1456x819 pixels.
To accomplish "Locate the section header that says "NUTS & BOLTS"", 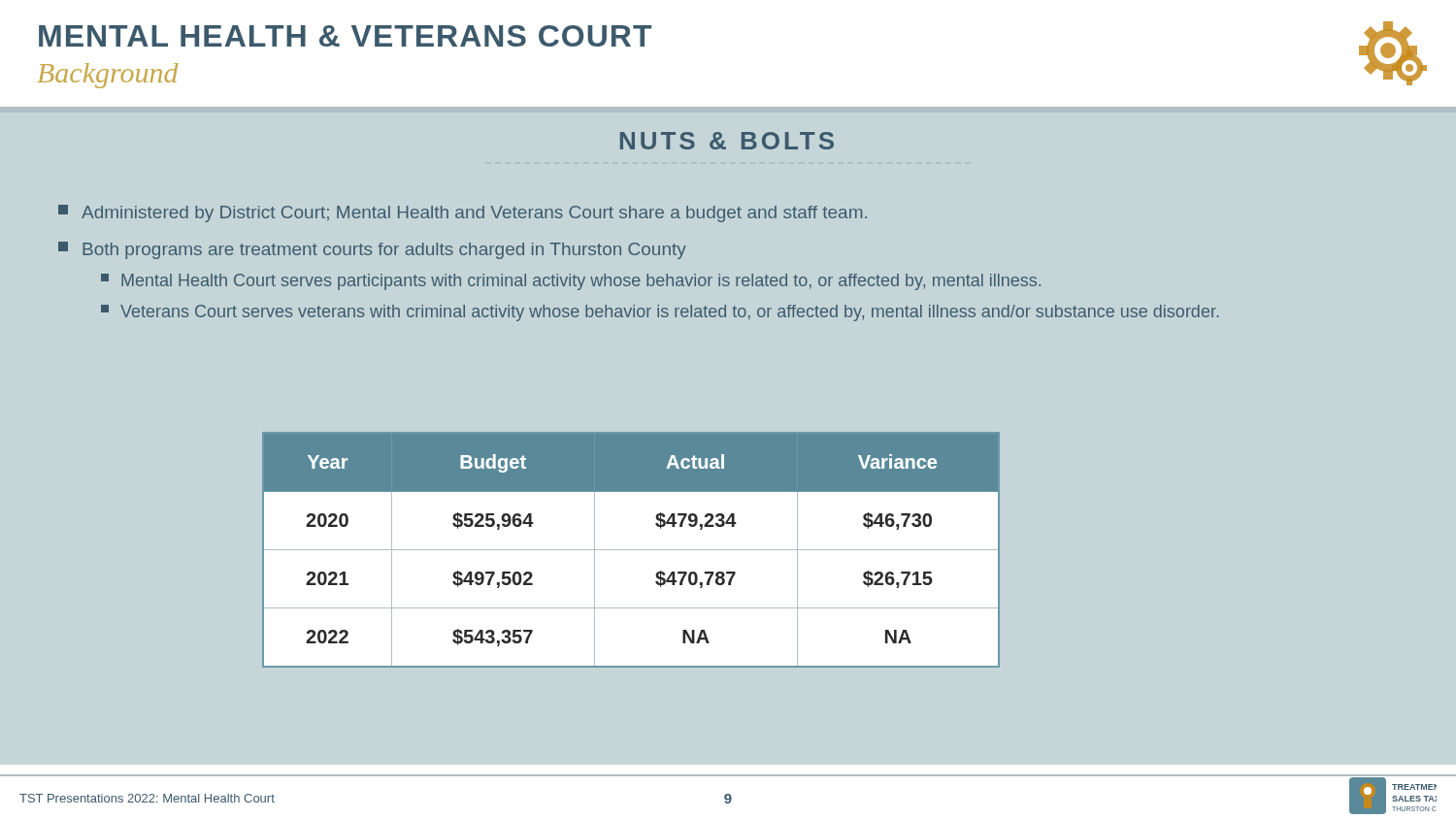I will [x=728, y=145].
